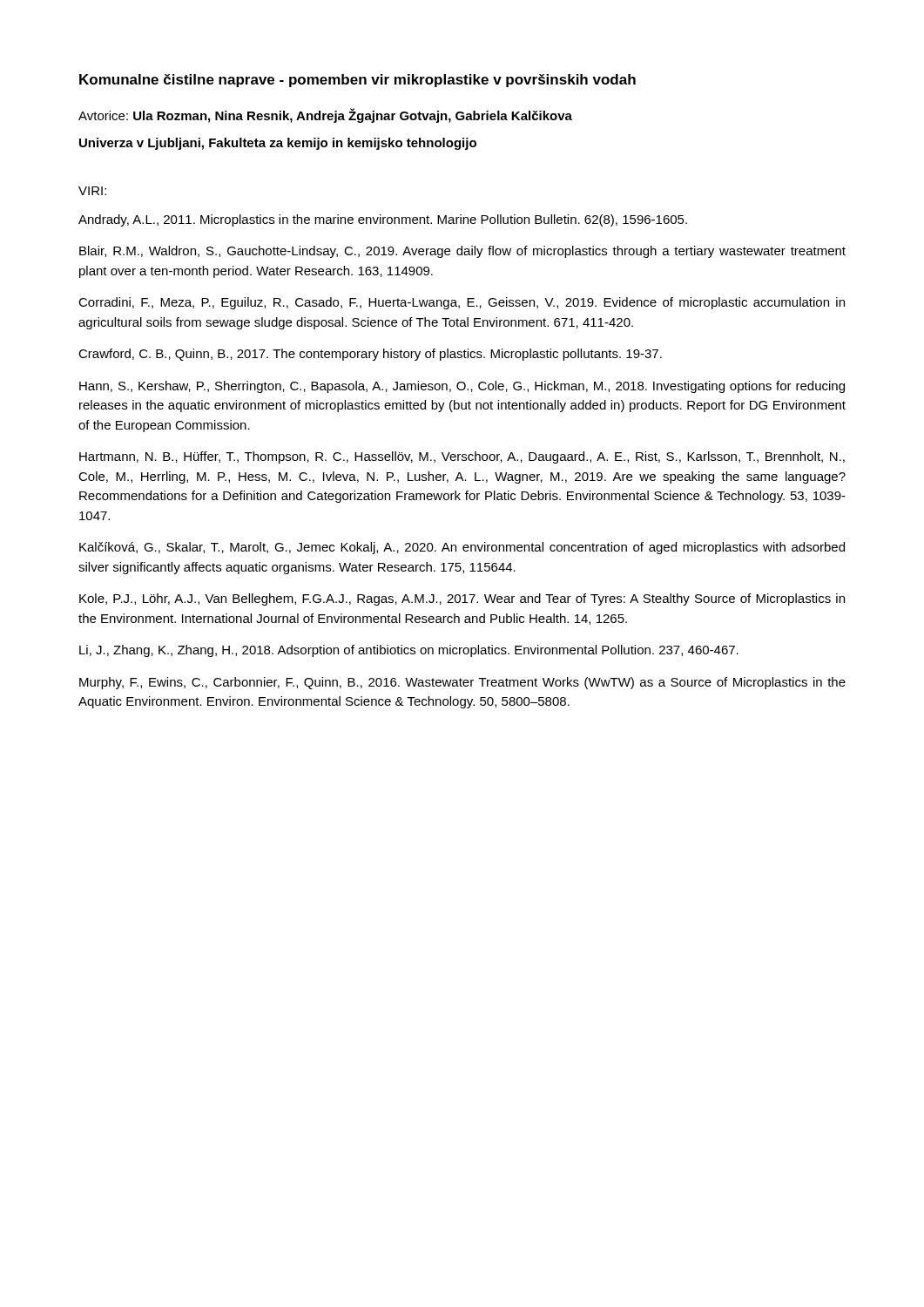The image size is (924, 1307).
Task: Locate the text block that says "Murphy, F., Ewins, C., Carbonnier,"
Action: [462, 691]
